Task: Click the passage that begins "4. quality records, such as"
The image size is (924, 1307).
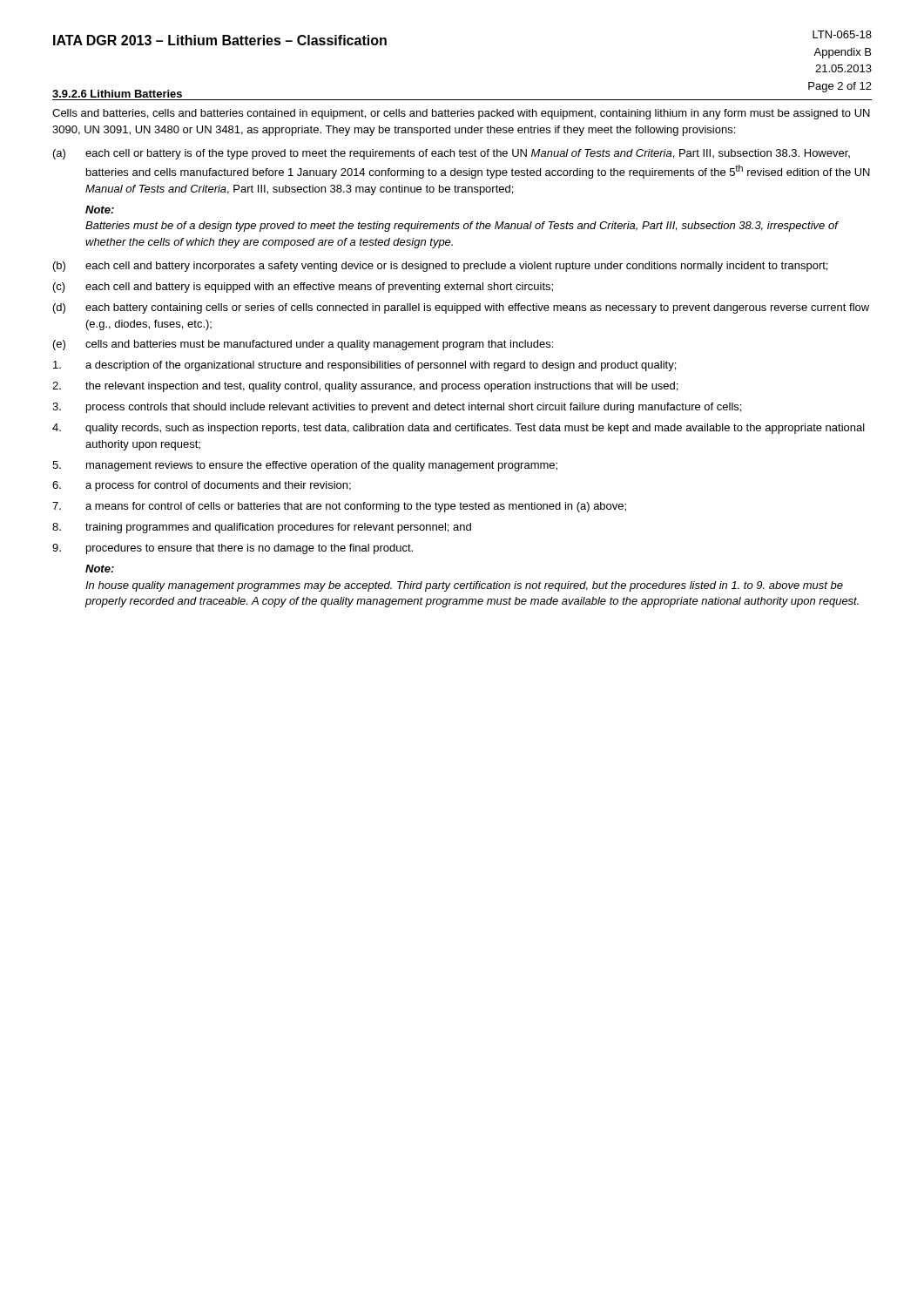Action: coord(462,436)
